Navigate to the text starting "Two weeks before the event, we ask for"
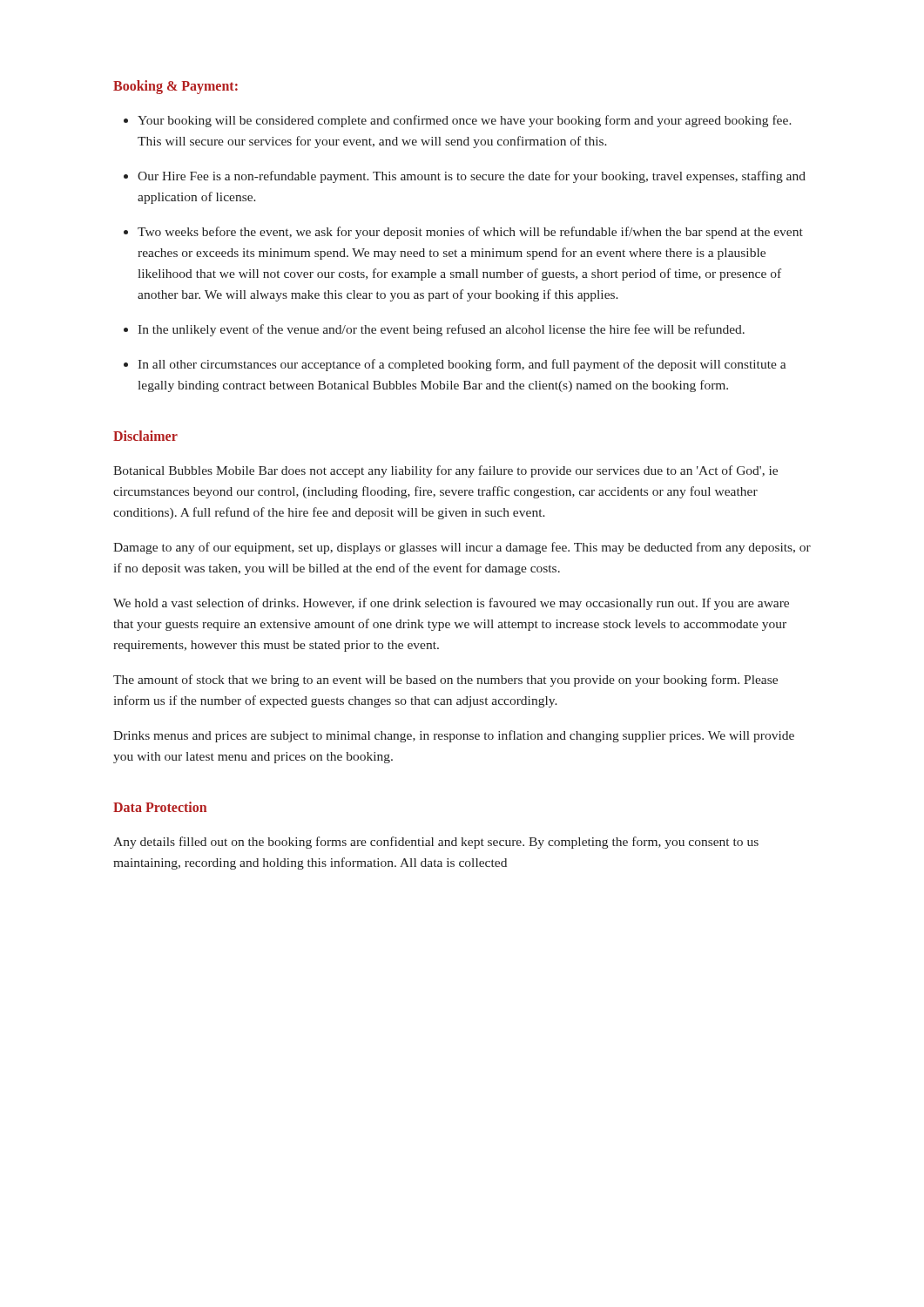The width and height of the screenshot is (924, 1307). (x=474, y=263)
